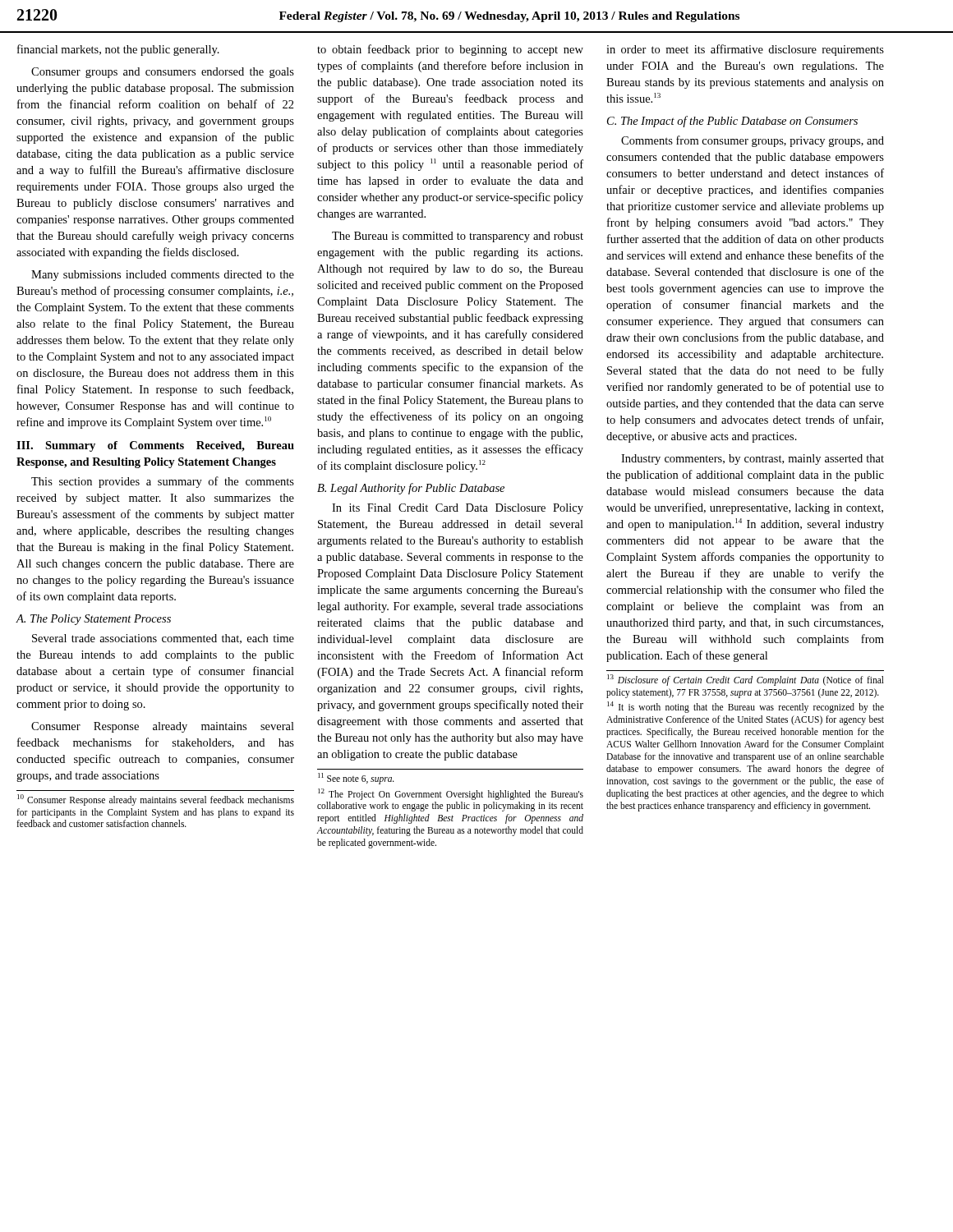The width and height of the screenshot is (953, 1232).
Task: Click on the block starting "11 See note 6, supra."
Action: pos(356,778)
